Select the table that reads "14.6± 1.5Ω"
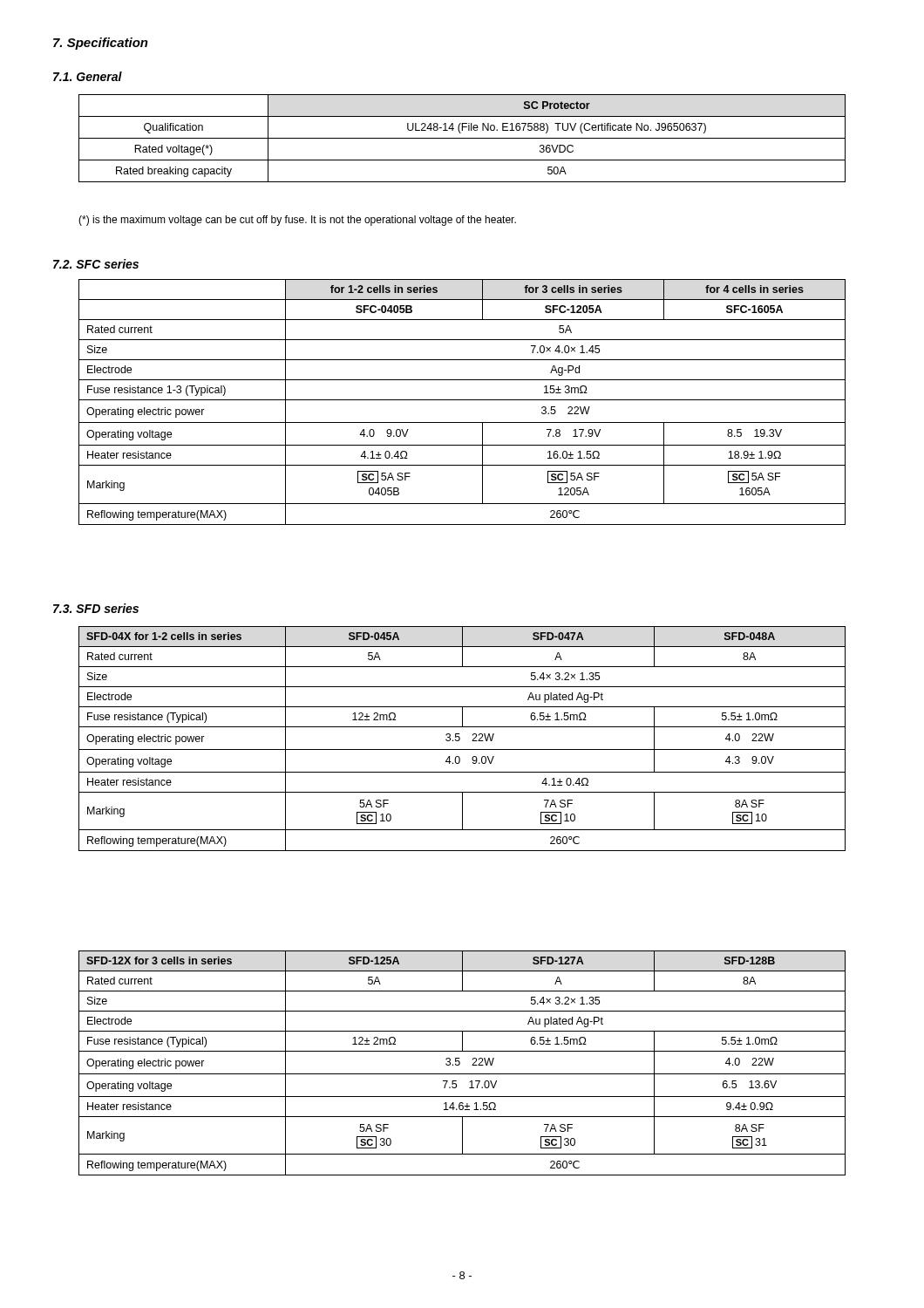The width and height of the screenshot is (924, 1308). (462, 1063)
